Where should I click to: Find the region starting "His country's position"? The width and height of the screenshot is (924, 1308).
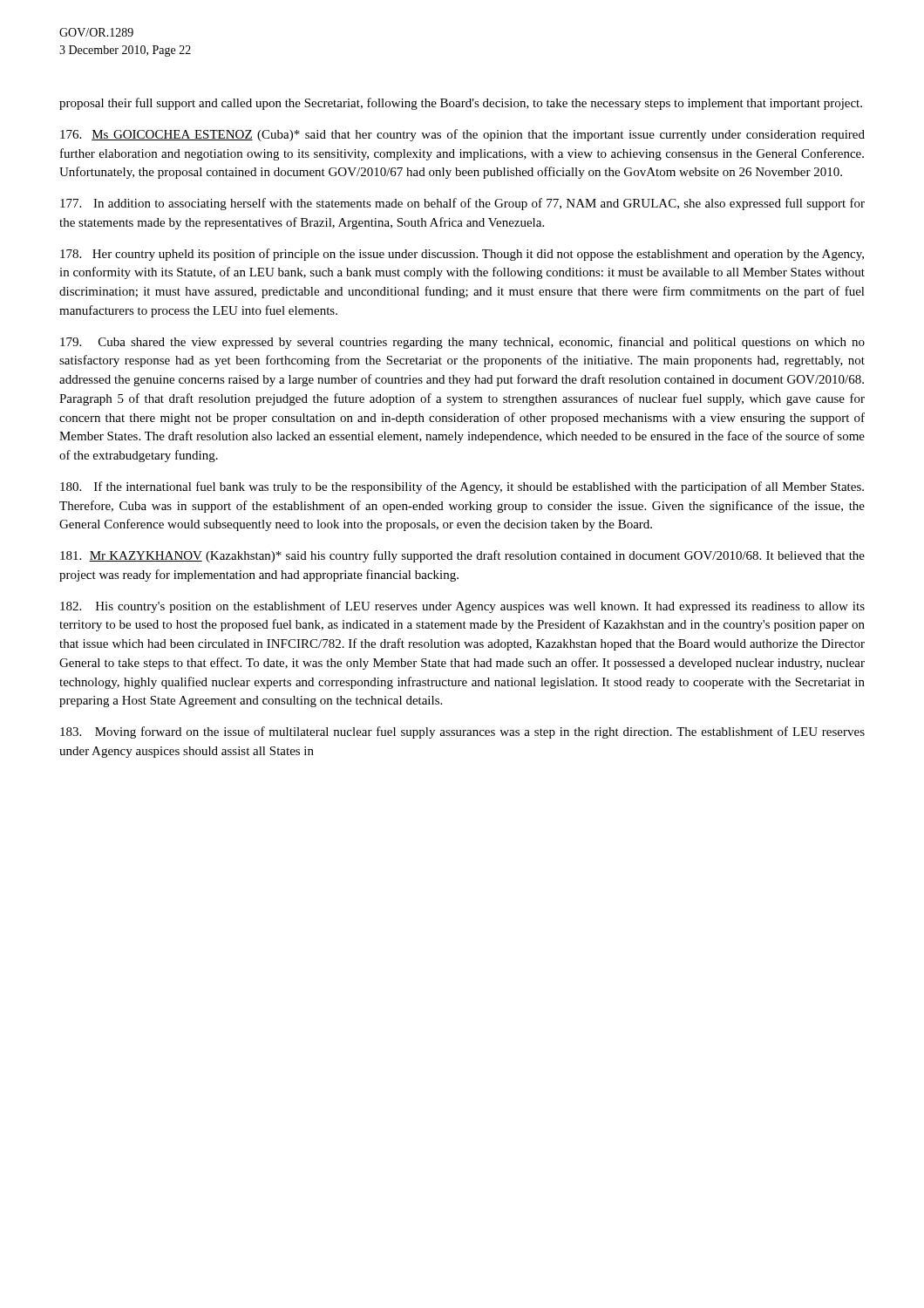[462, 653]
